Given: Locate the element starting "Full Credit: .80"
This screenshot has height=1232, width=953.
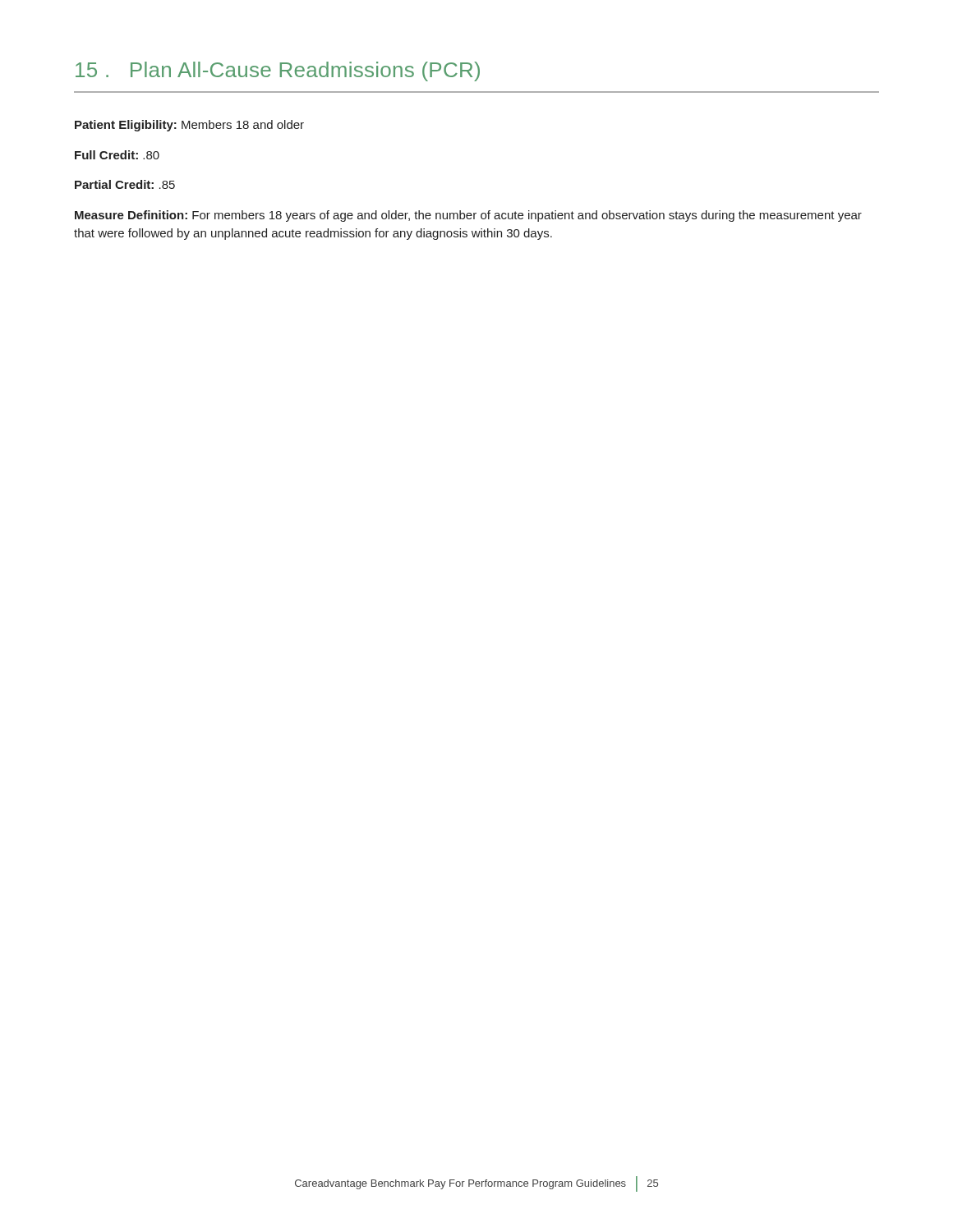Looking at the screenshot, I should coord(117,154).
